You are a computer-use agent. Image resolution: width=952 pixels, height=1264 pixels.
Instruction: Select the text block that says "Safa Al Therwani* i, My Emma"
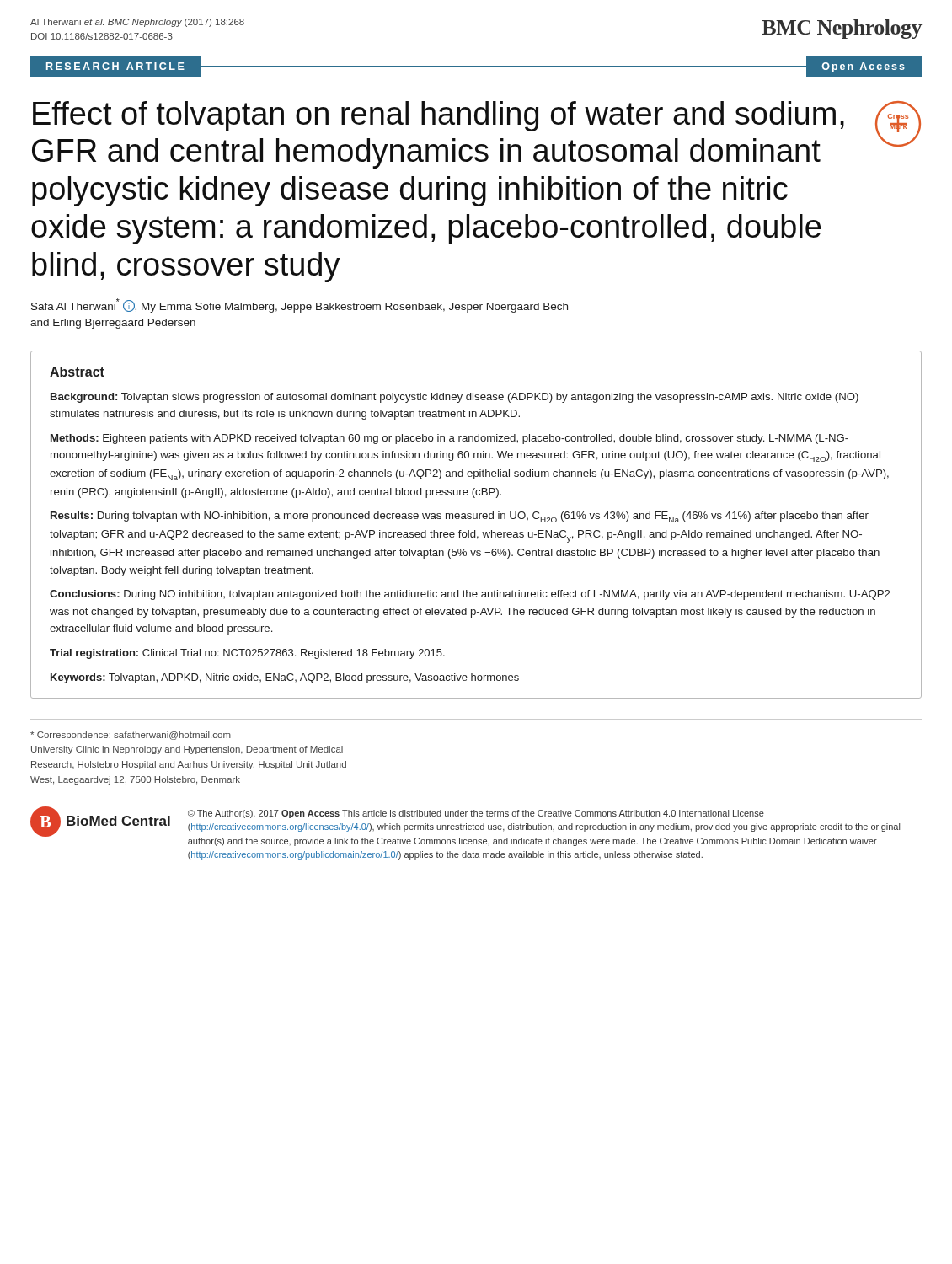click(x=300, y=313)
